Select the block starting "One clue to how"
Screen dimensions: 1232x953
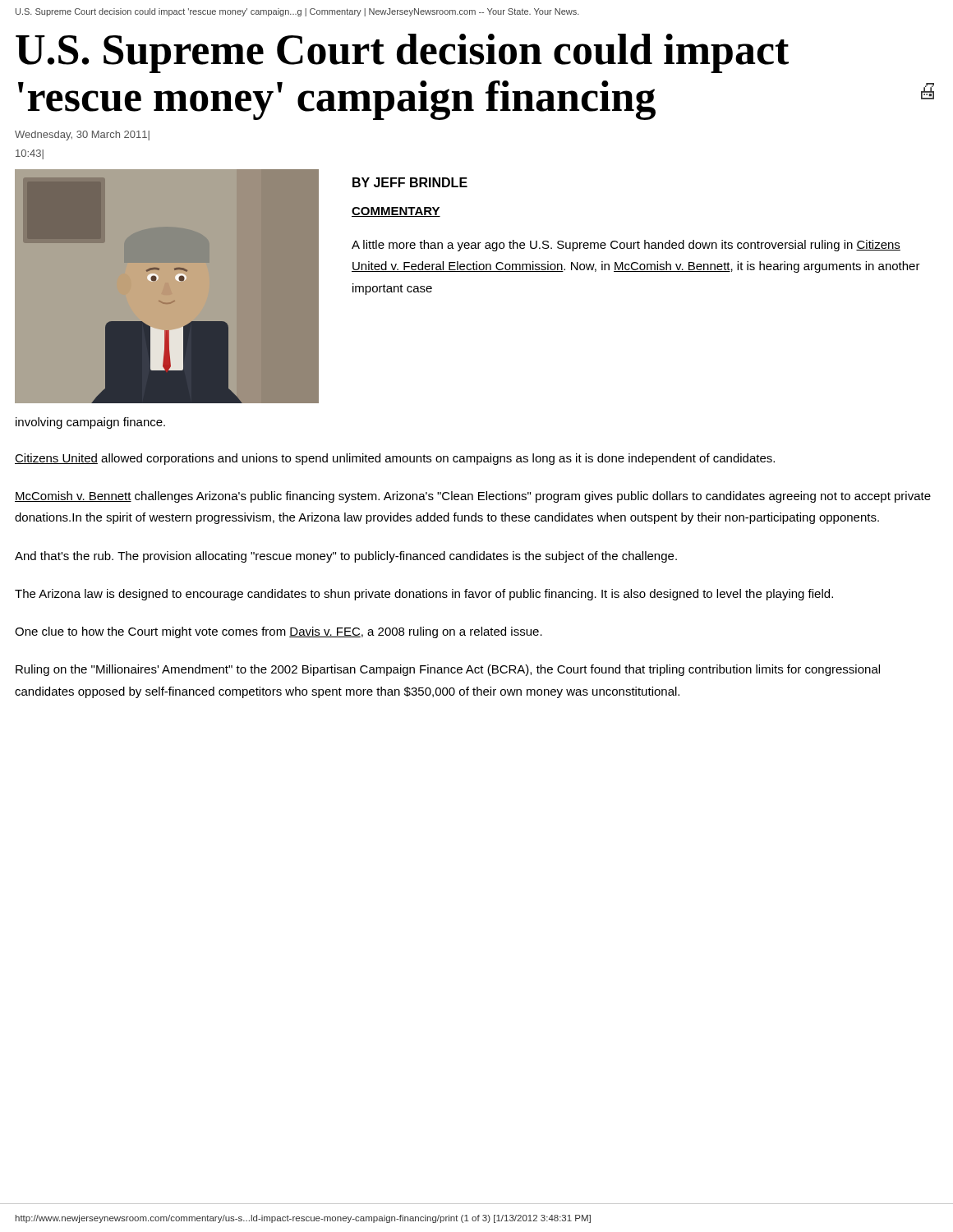[279, 631]
